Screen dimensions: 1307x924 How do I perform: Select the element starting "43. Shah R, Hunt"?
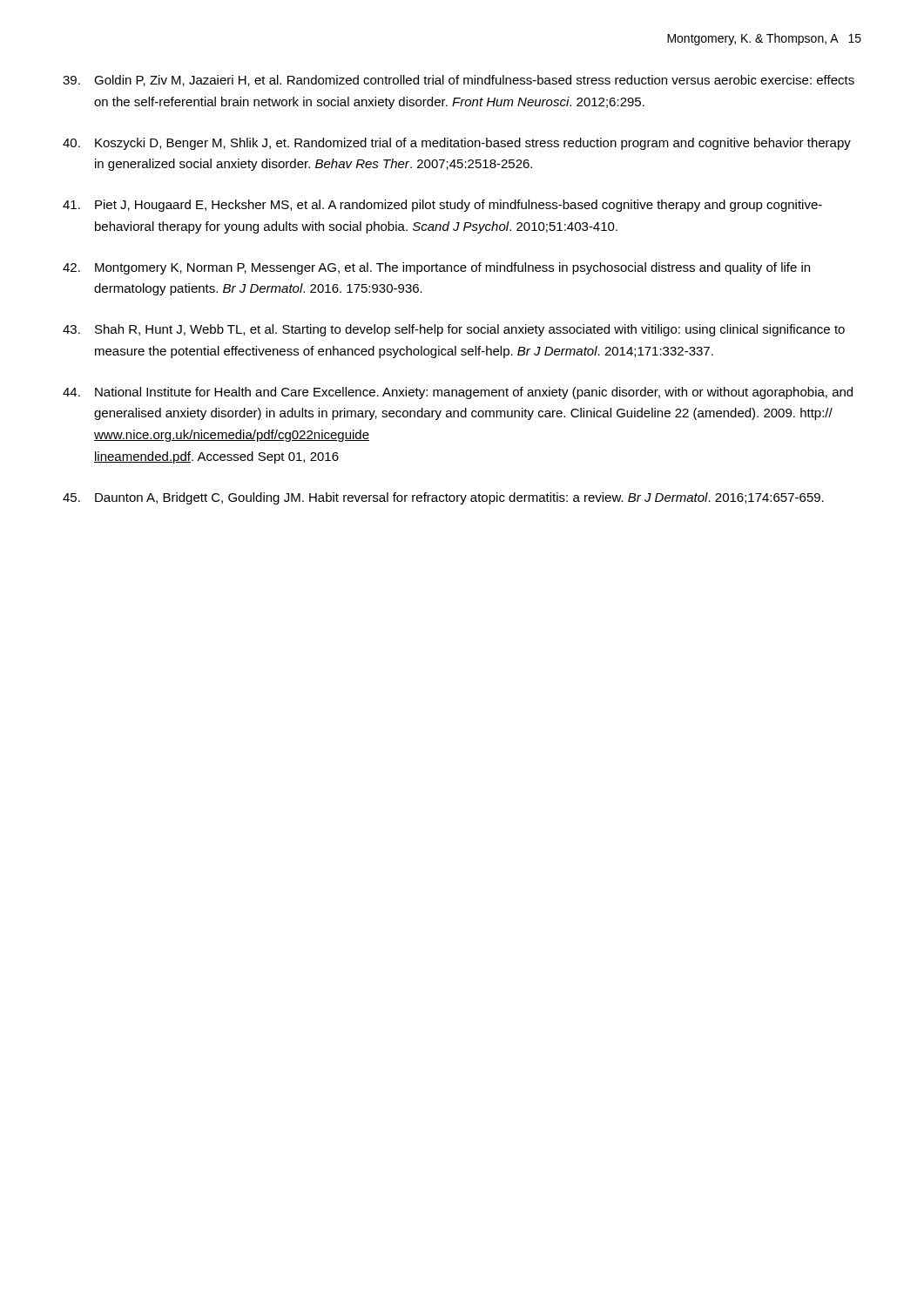[x=462, y=340]
